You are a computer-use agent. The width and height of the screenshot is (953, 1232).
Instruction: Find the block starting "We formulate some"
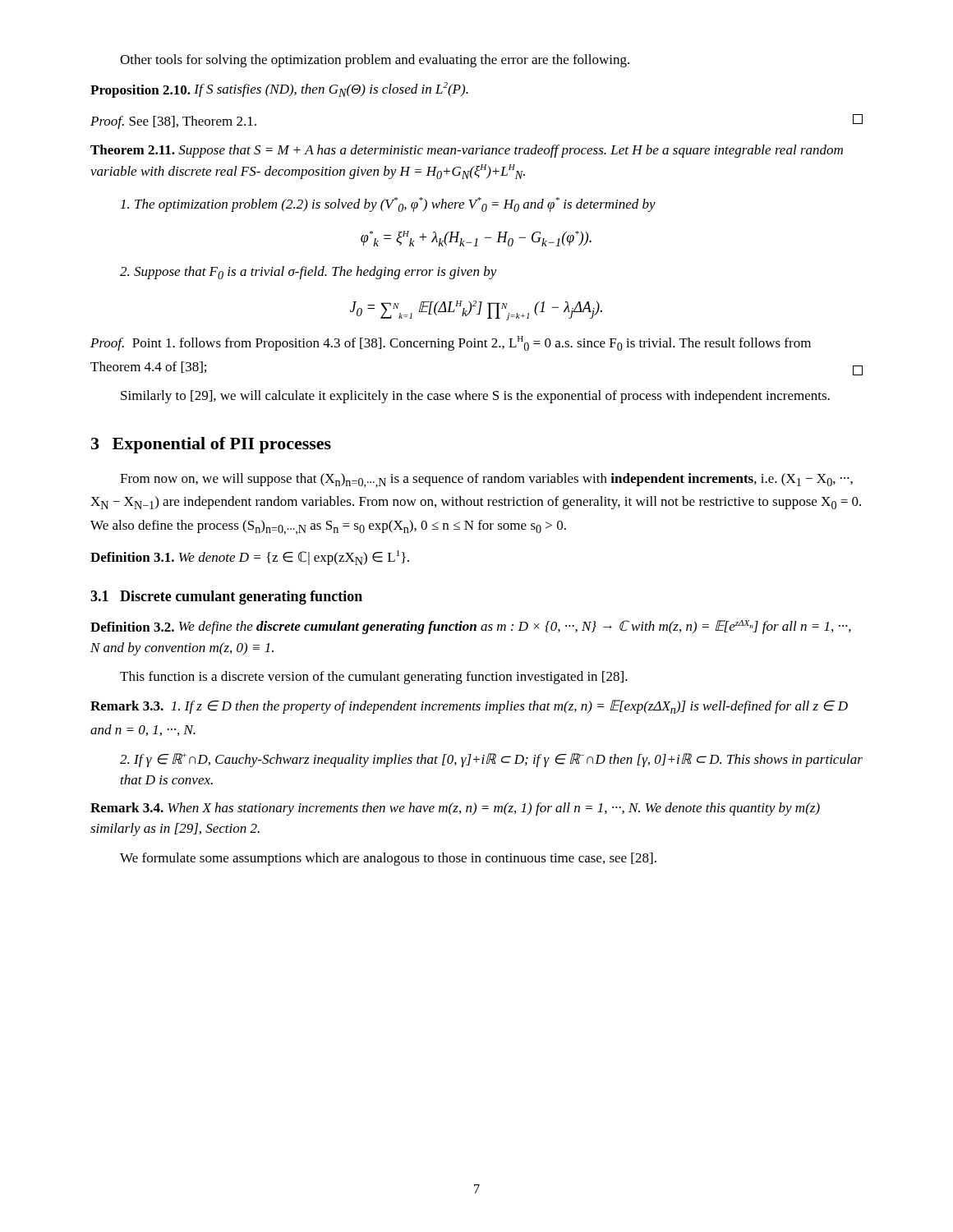pos(476,858)
